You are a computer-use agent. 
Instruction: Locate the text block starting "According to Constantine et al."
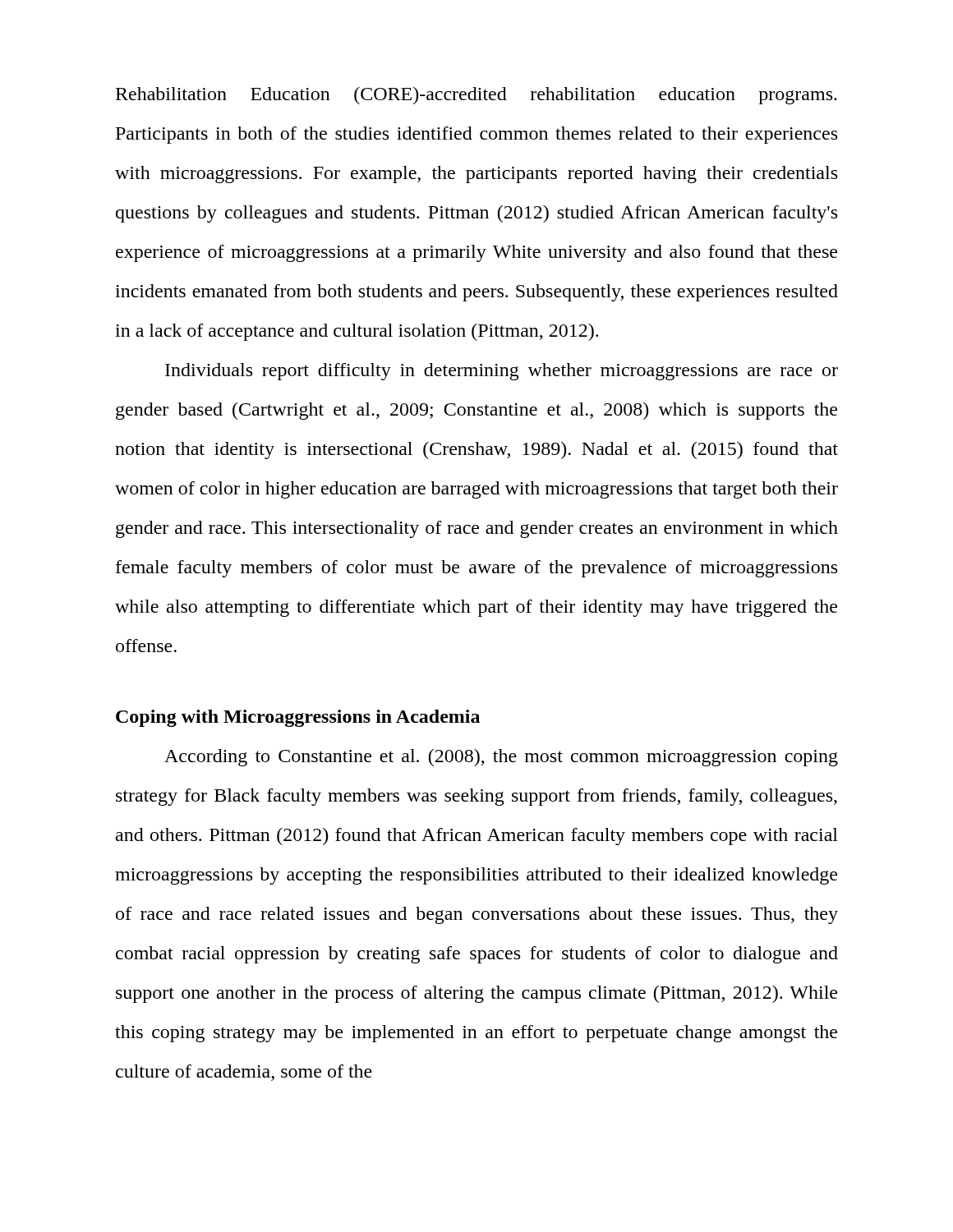point(476,913)
